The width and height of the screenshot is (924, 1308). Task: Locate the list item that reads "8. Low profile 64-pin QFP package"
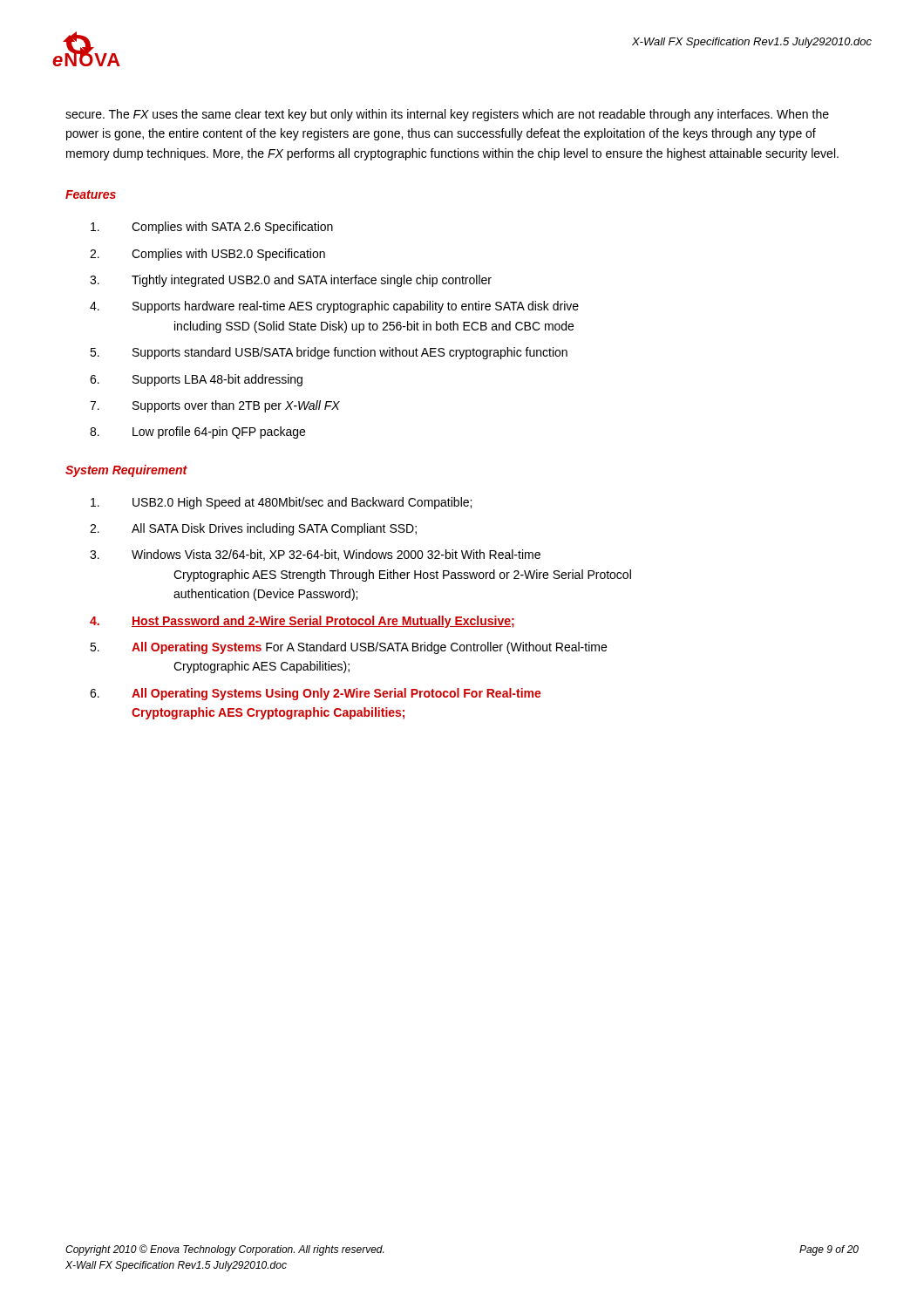click(197, 433)
